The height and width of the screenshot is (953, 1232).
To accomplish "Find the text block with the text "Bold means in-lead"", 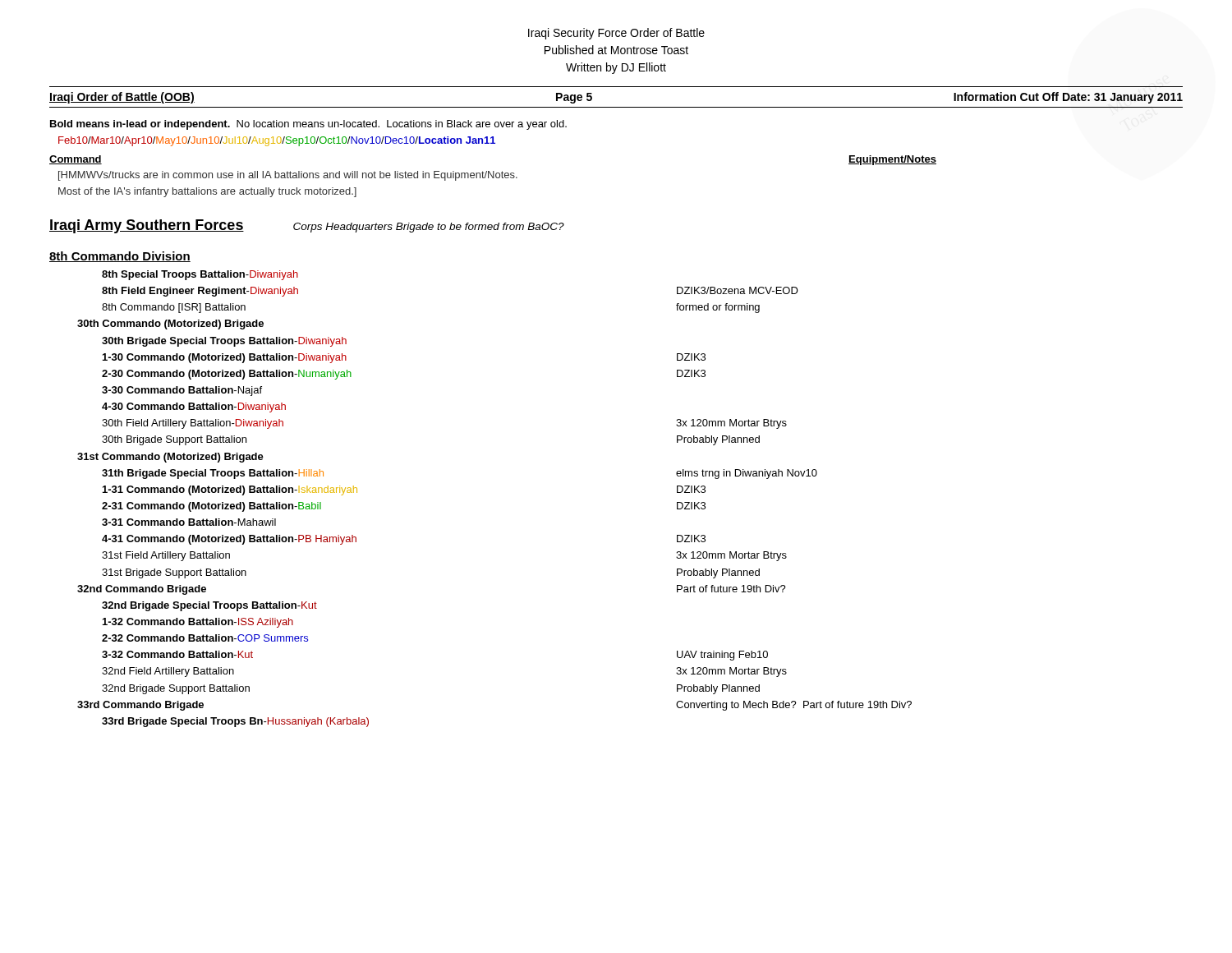I will pyautogui.click(x=308, y=132).
